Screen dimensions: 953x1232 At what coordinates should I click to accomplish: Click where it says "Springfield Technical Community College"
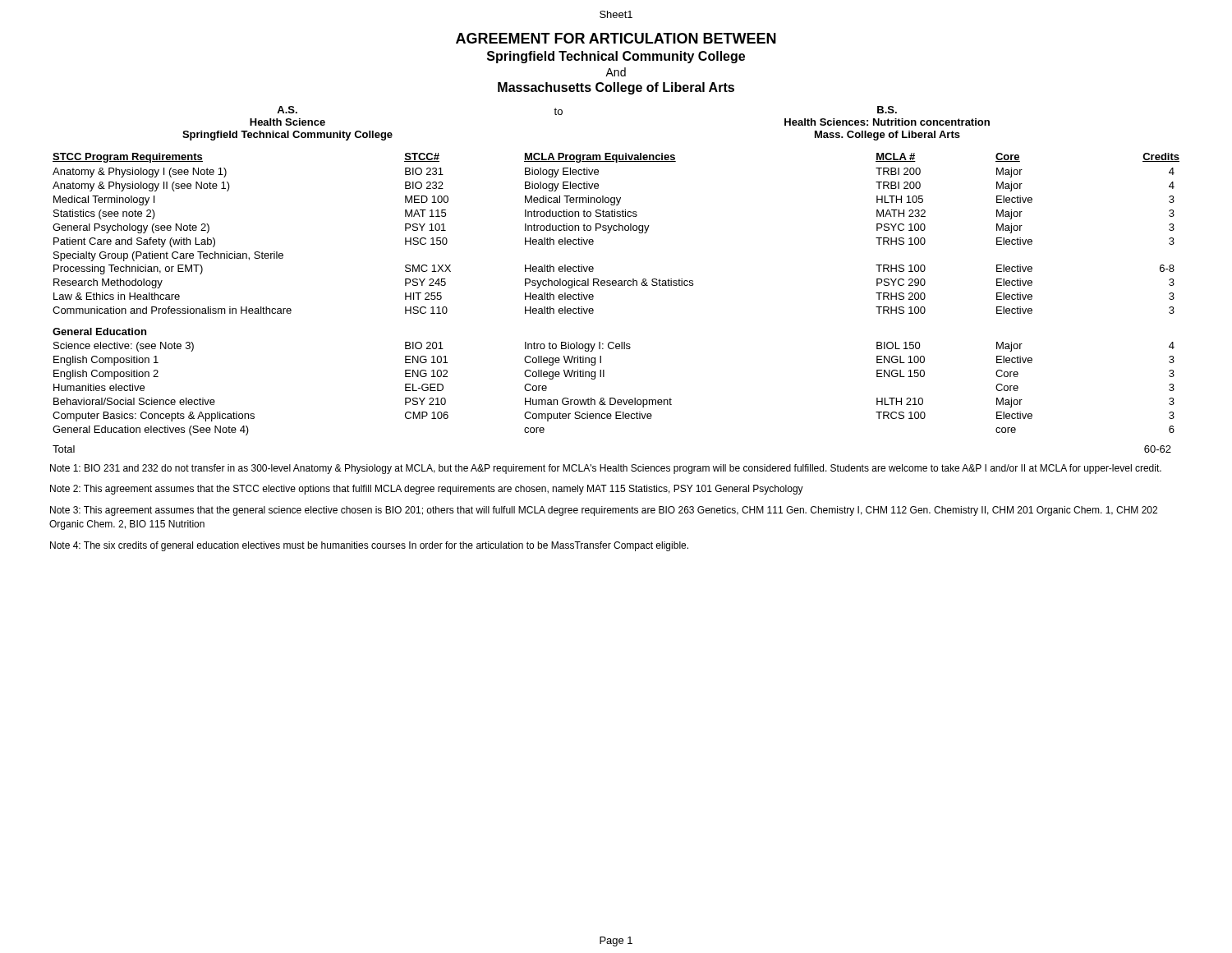coord(616,56)
